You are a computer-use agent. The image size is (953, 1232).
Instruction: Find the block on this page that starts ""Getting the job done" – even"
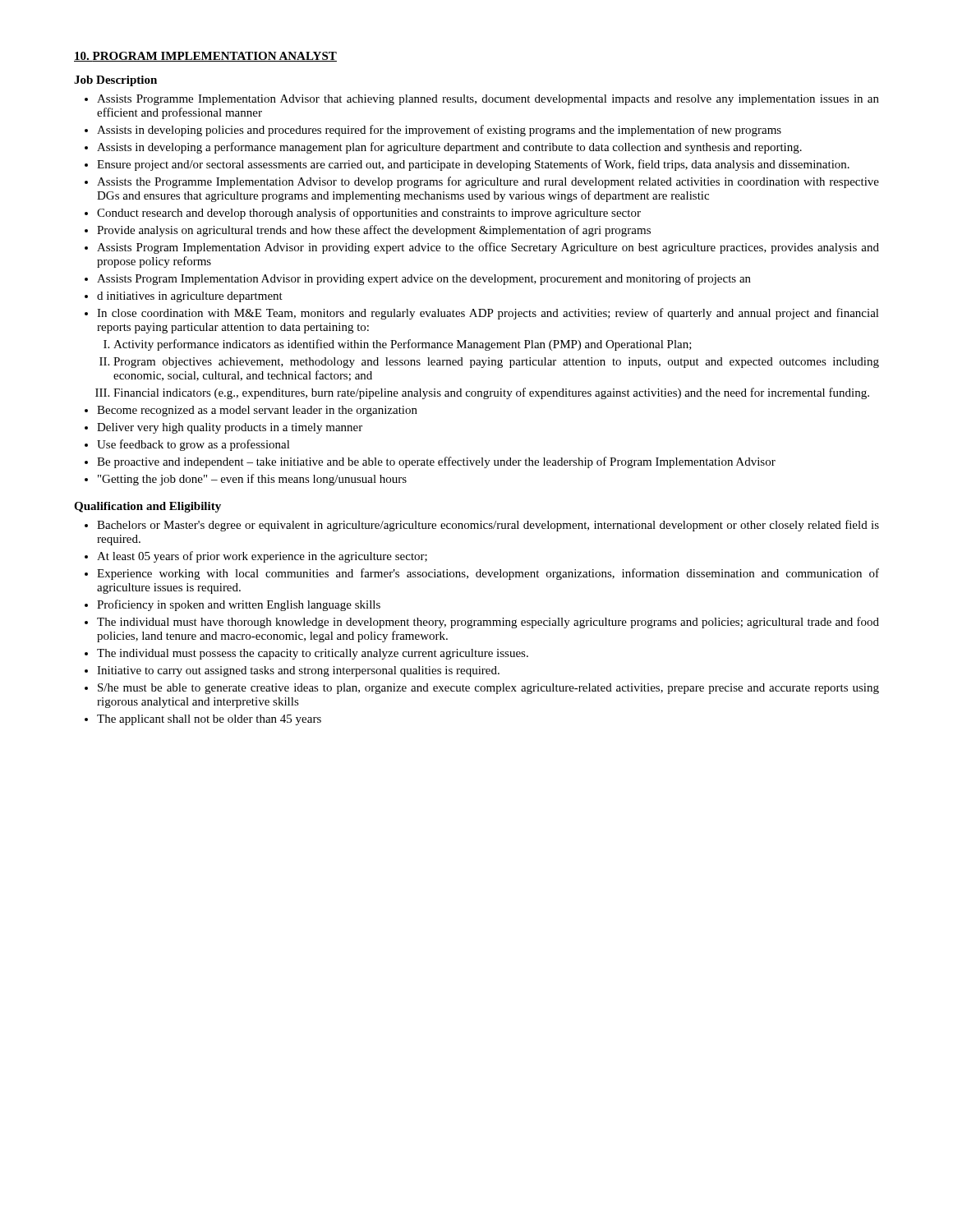pos(252,479)
